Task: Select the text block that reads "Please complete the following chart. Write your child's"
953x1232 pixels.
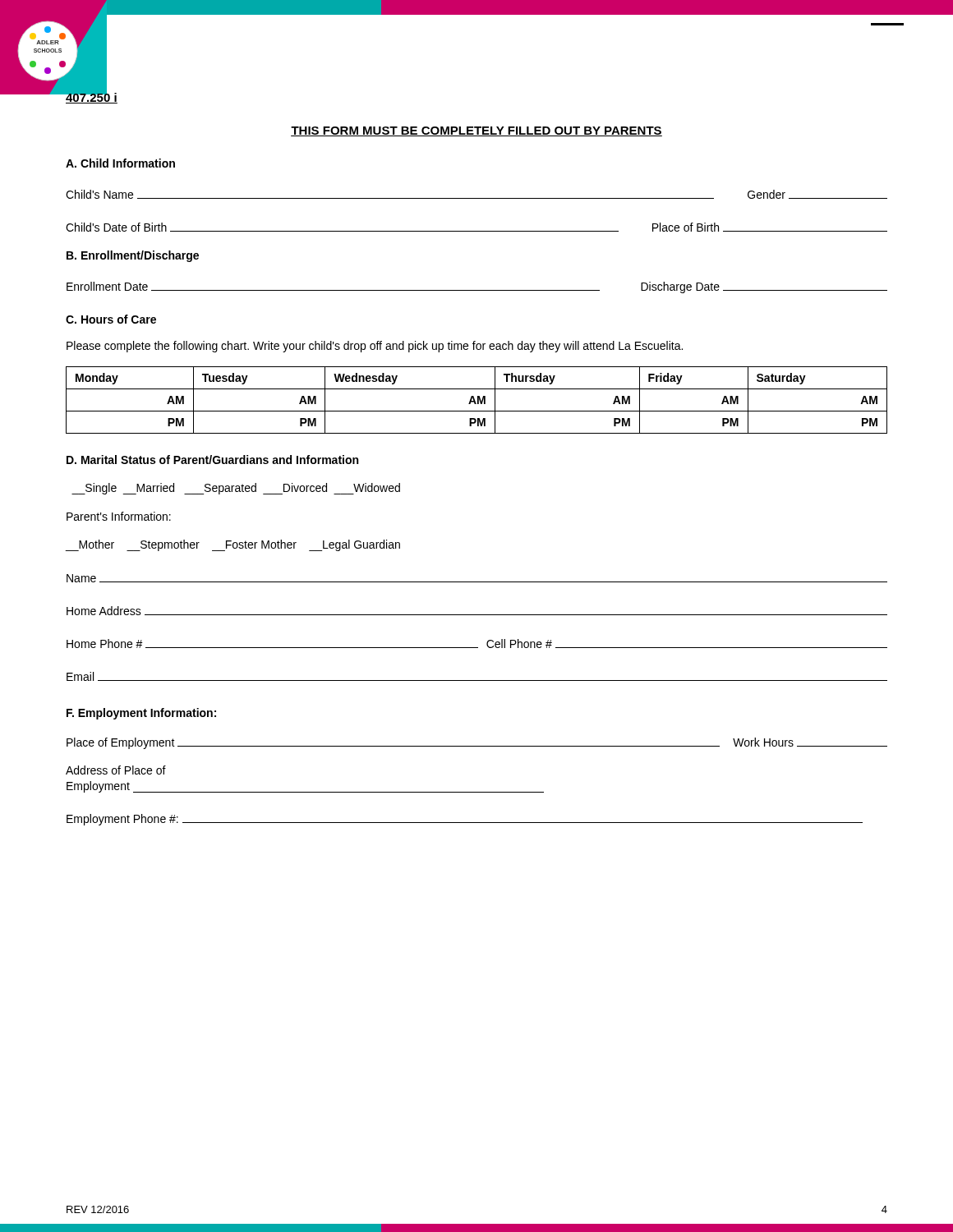Action: pos(375,346)
